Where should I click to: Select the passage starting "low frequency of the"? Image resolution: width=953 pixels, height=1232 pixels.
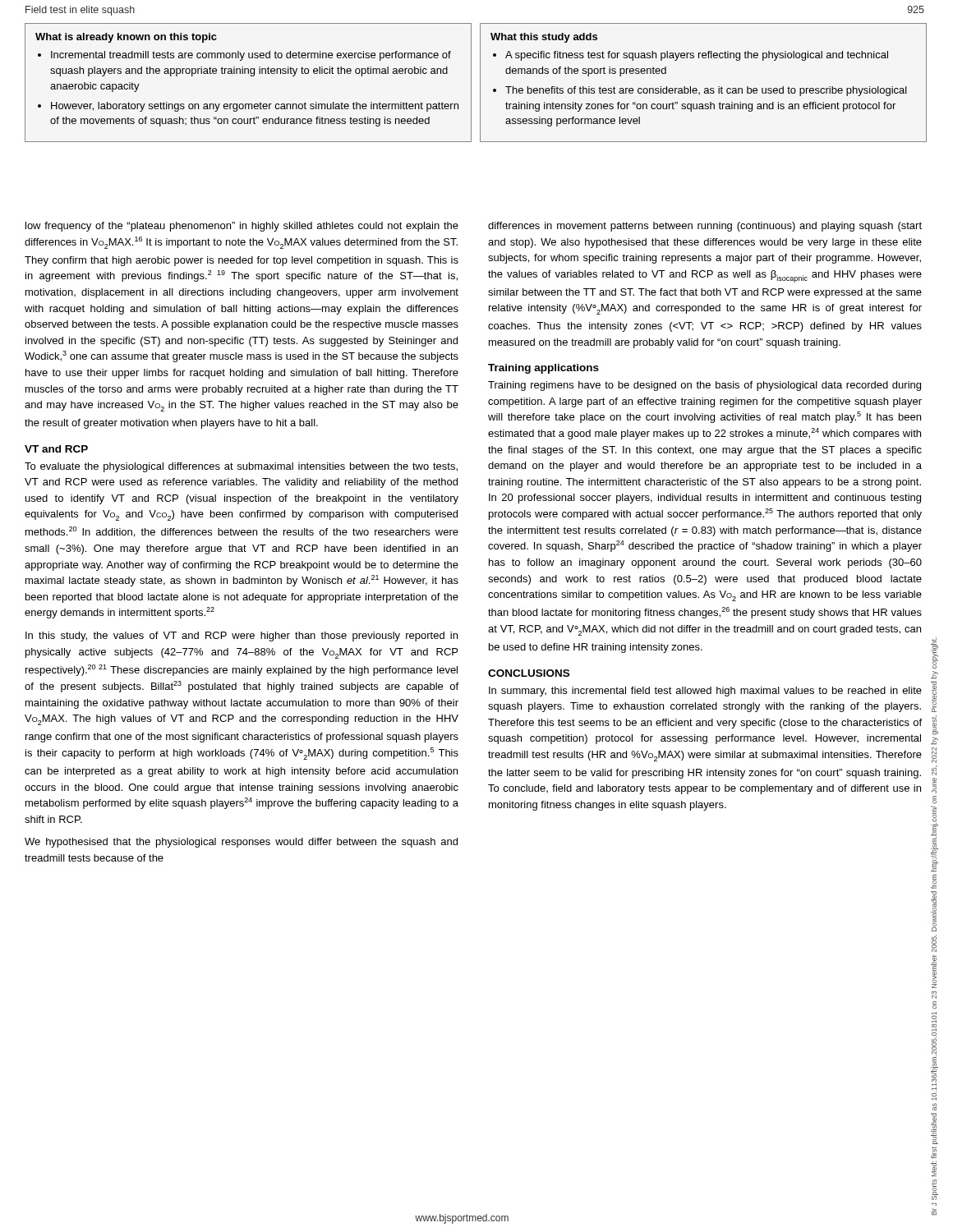[x=242, y=324]
